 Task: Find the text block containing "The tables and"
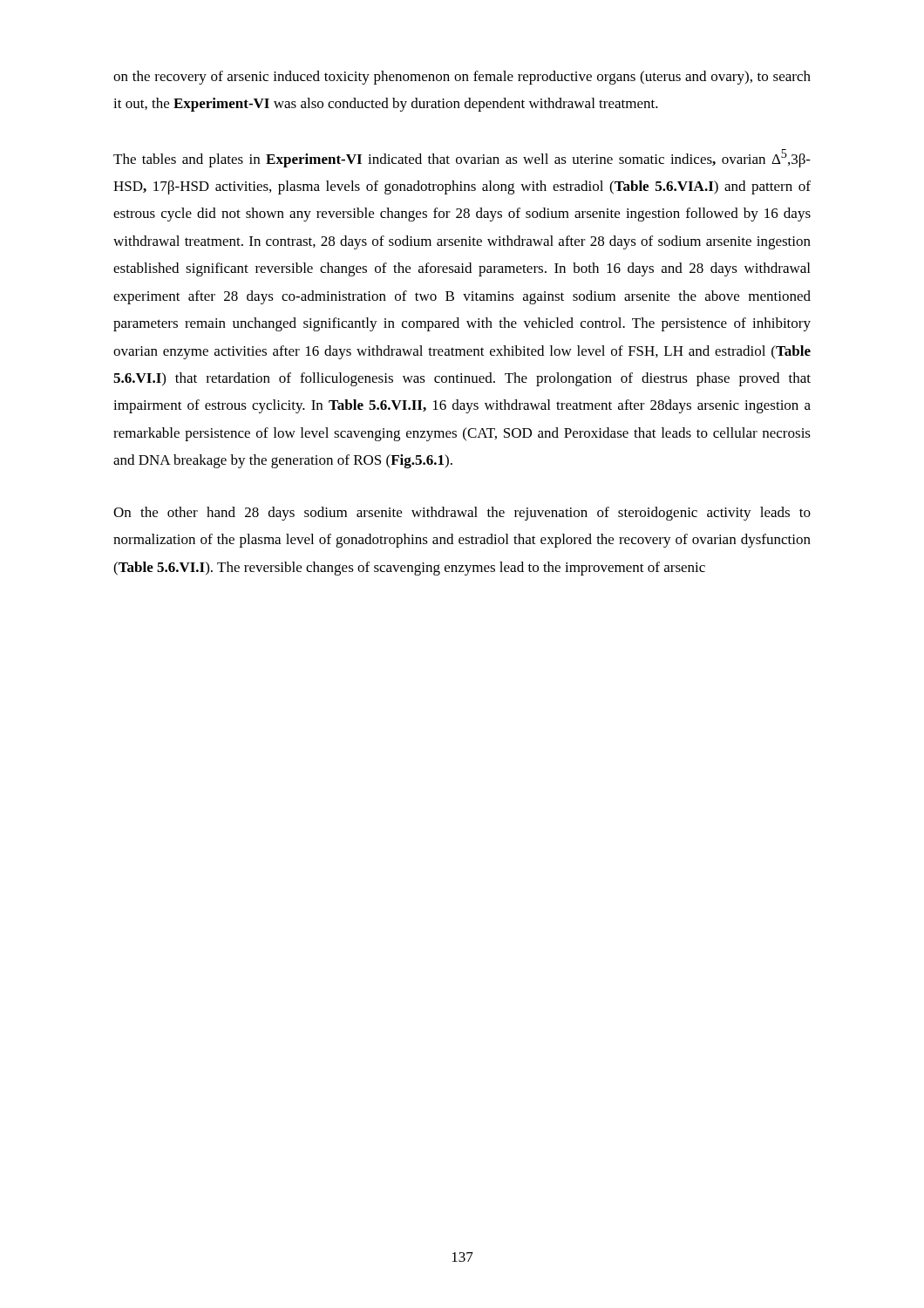(x=462, y=307)
